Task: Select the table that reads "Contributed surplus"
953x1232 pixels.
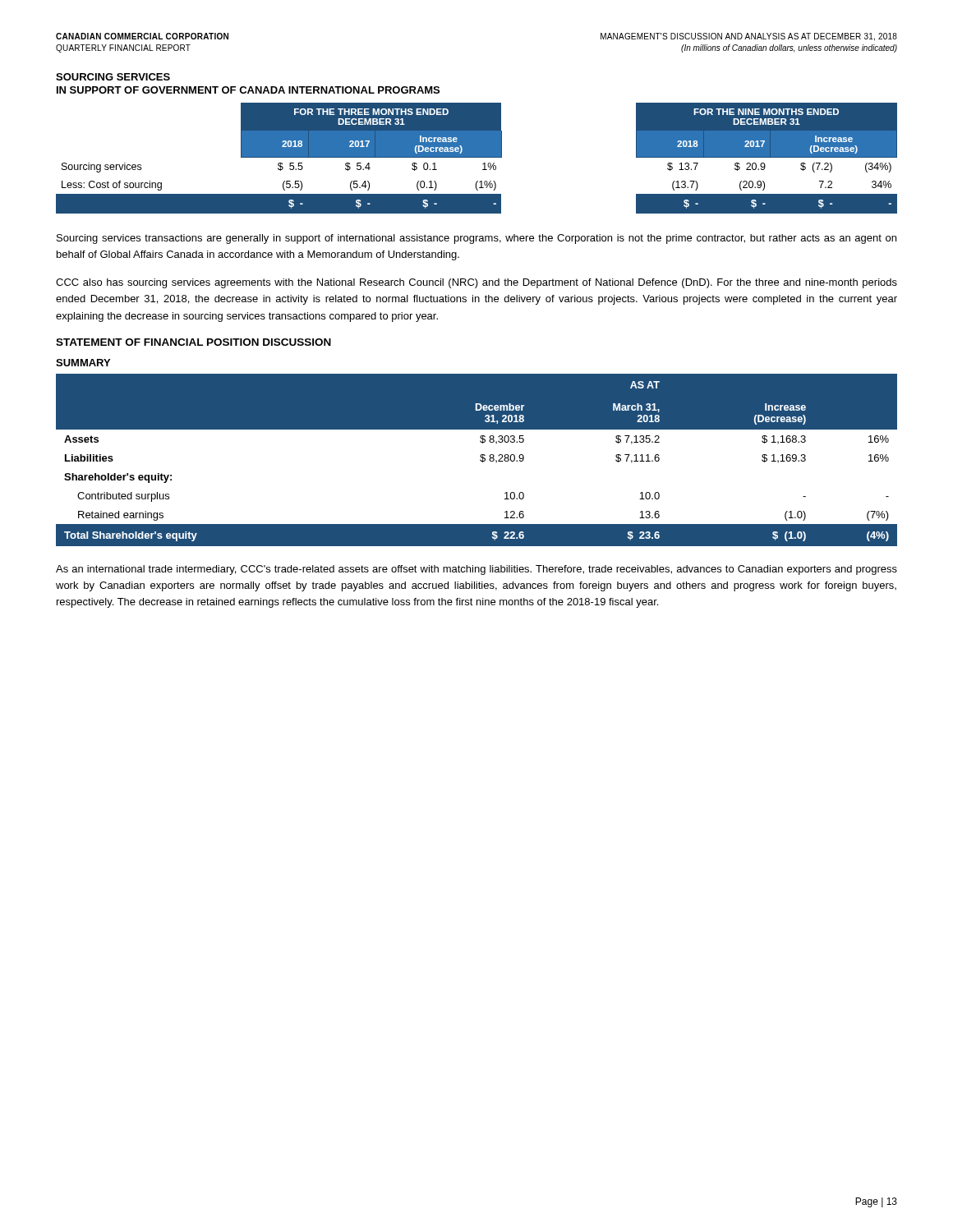Action: (x=476, y=460)
